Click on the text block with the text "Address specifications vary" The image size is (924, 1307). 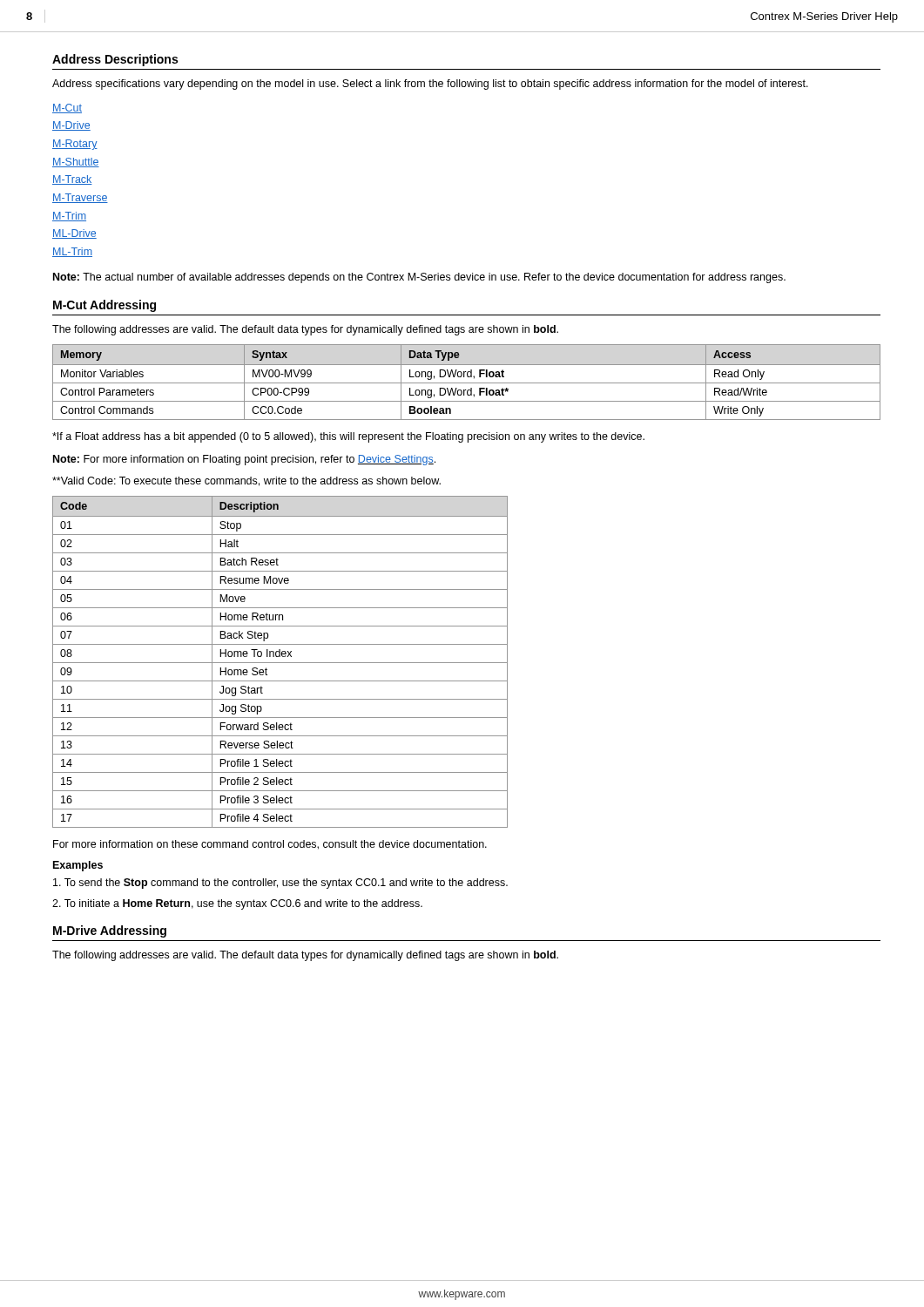(430, 84)
